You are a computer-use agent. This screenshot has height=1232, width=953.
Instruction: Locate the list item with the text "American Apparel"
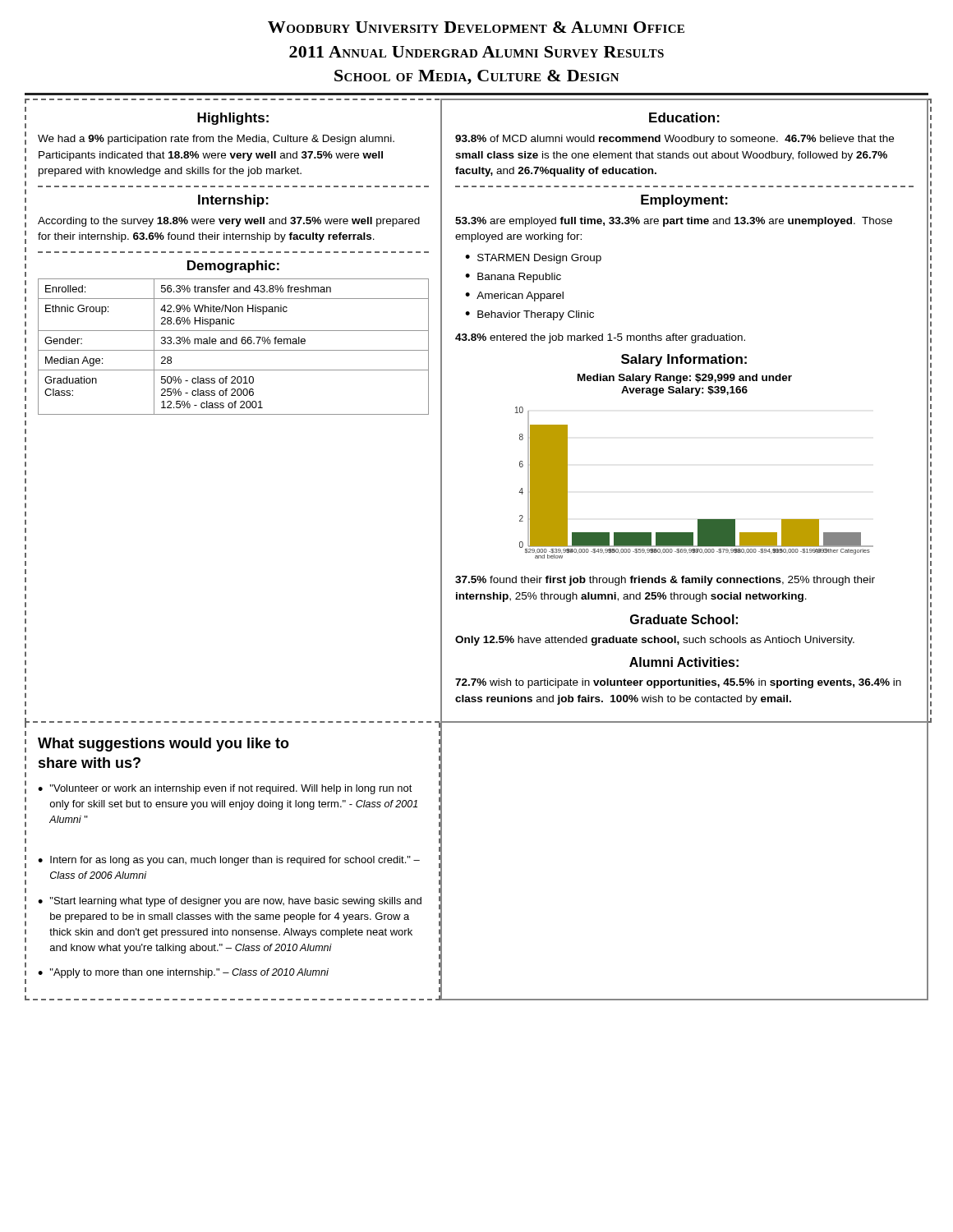point(521,296)
